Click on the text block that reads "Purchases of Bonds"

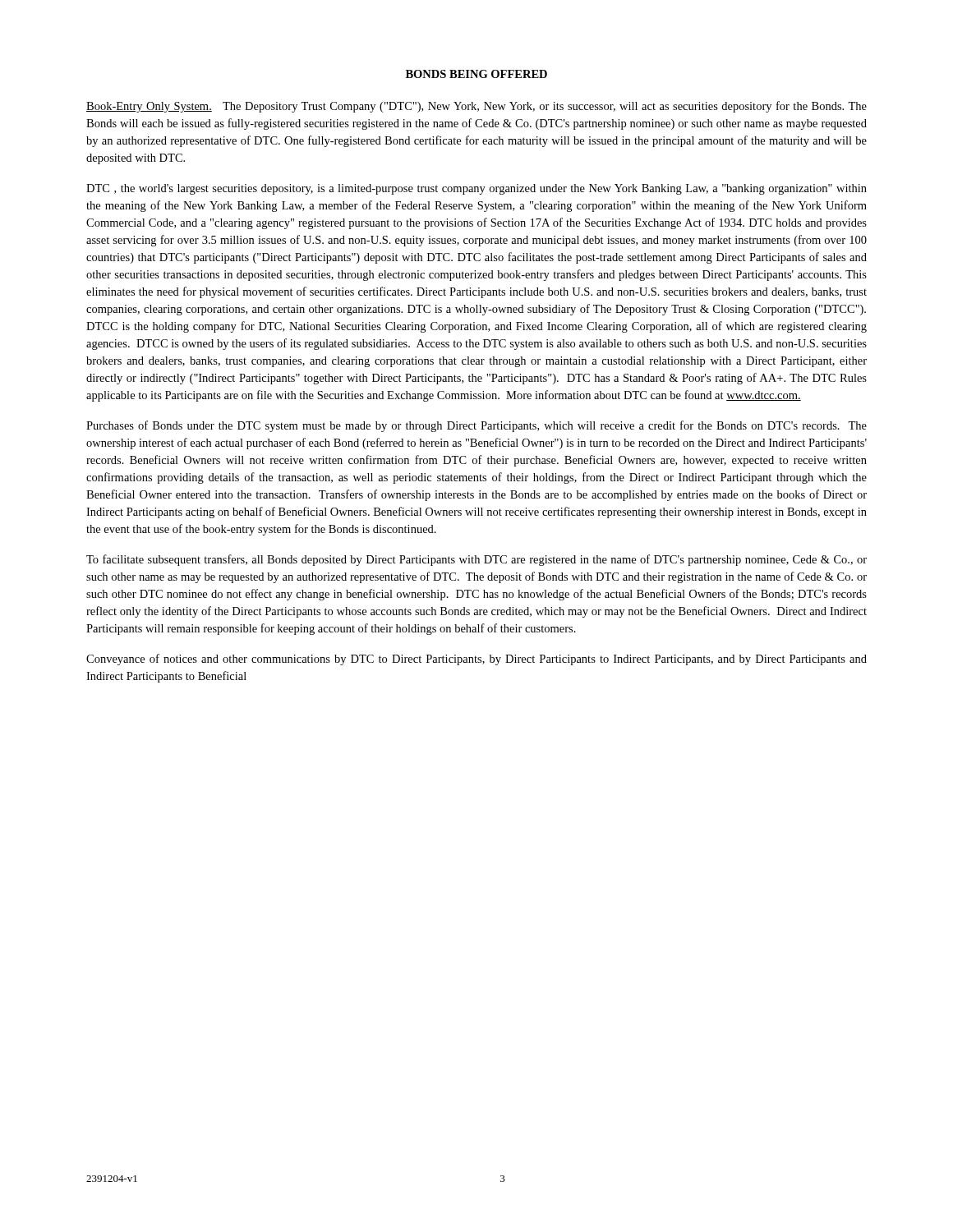pos(476,478)
